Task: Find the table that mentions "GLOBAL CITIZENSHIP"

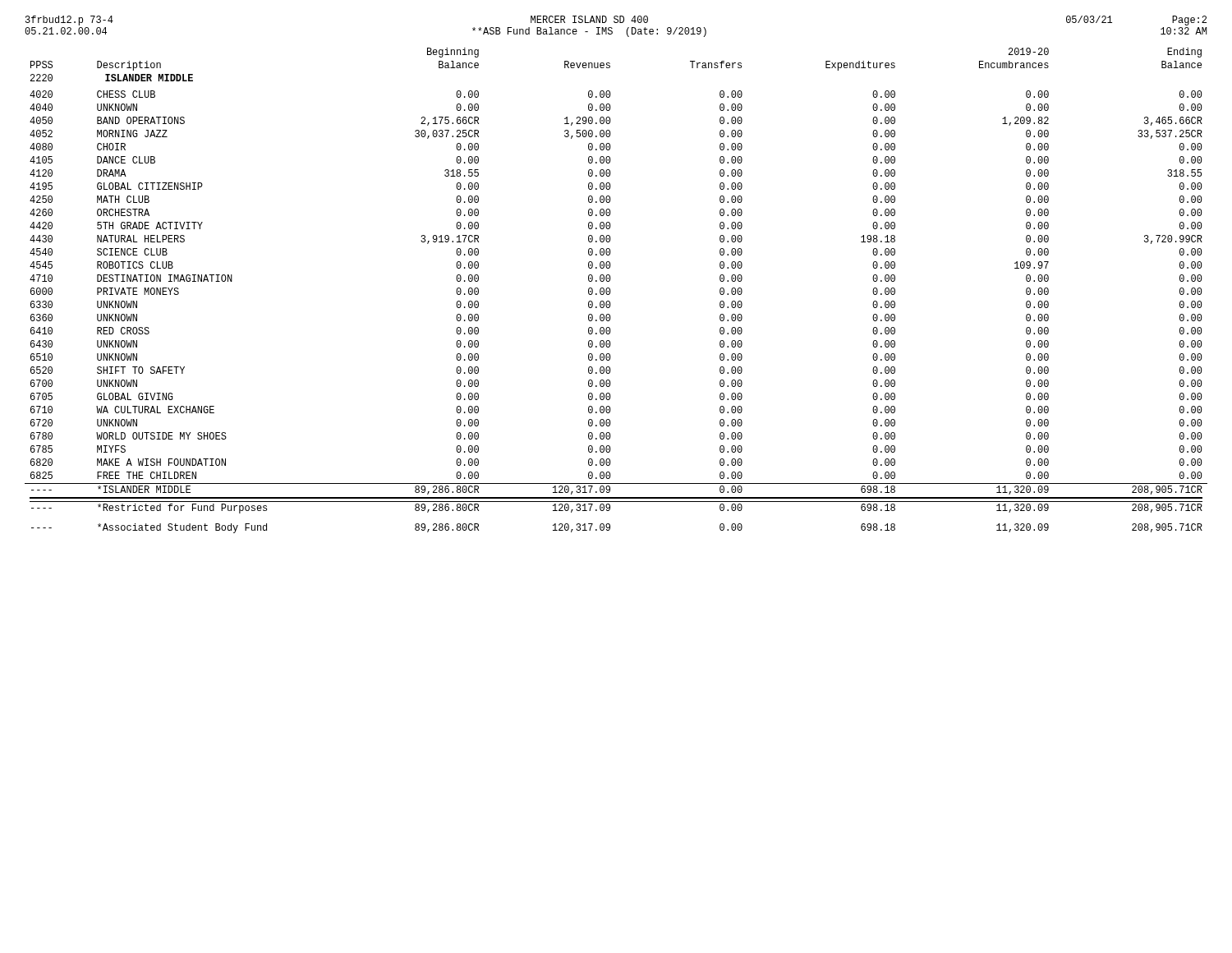Action: tap(616, 290)
